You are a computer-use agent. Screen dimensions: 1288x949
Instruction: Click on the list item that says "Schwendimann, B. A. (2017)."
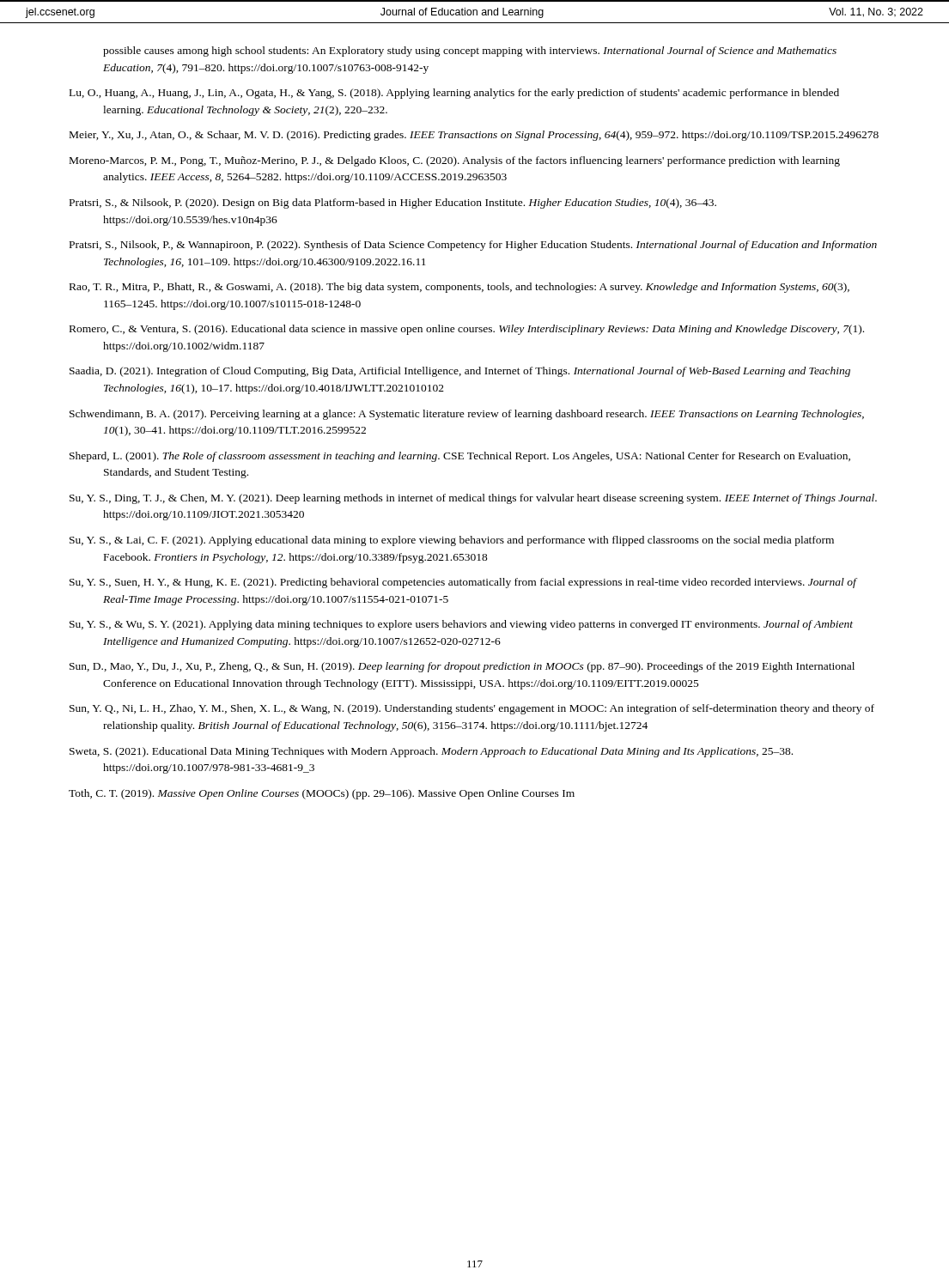[x=467, y=421]
